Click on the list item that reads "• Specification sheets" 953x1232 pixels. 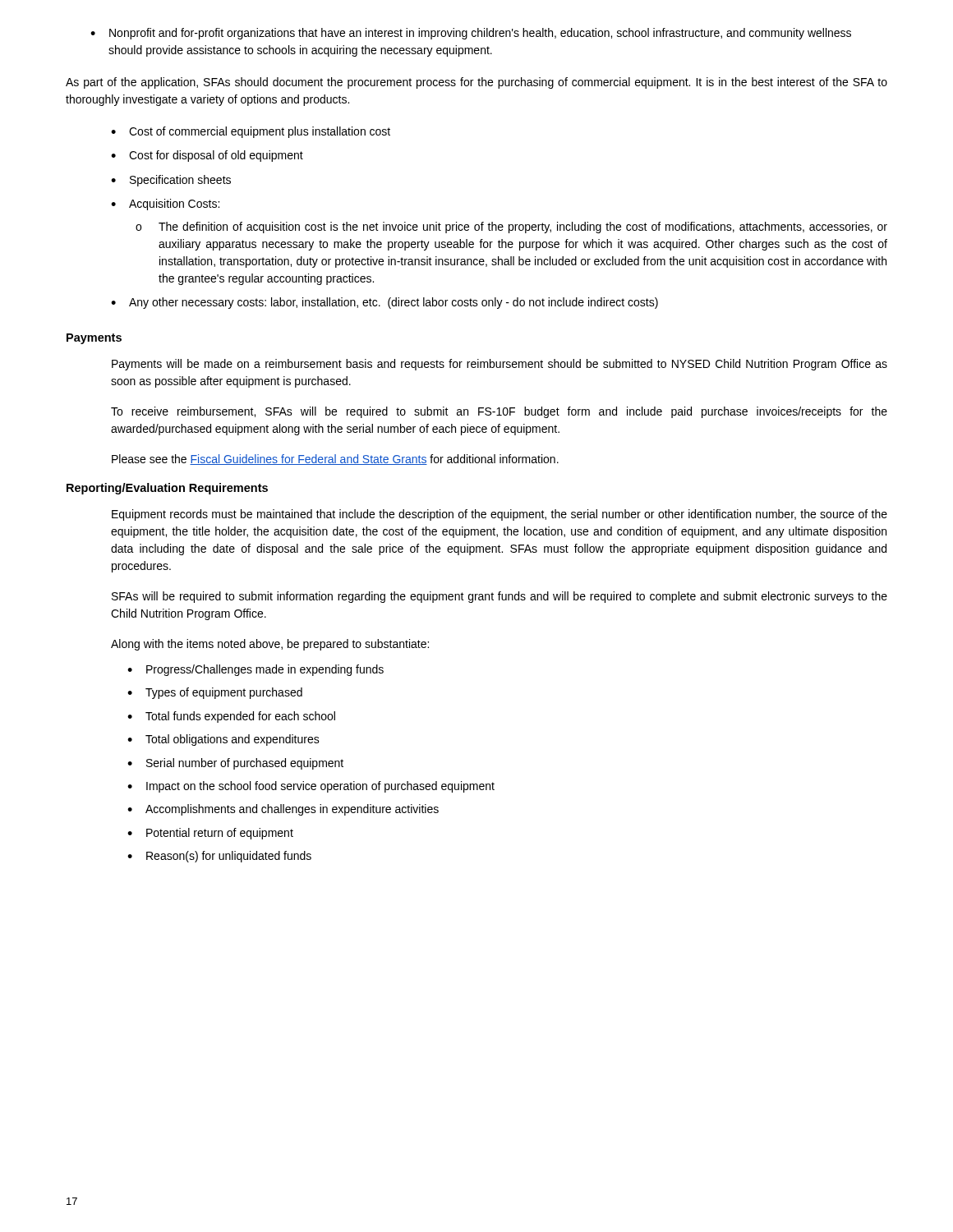[x=171, y=181]
